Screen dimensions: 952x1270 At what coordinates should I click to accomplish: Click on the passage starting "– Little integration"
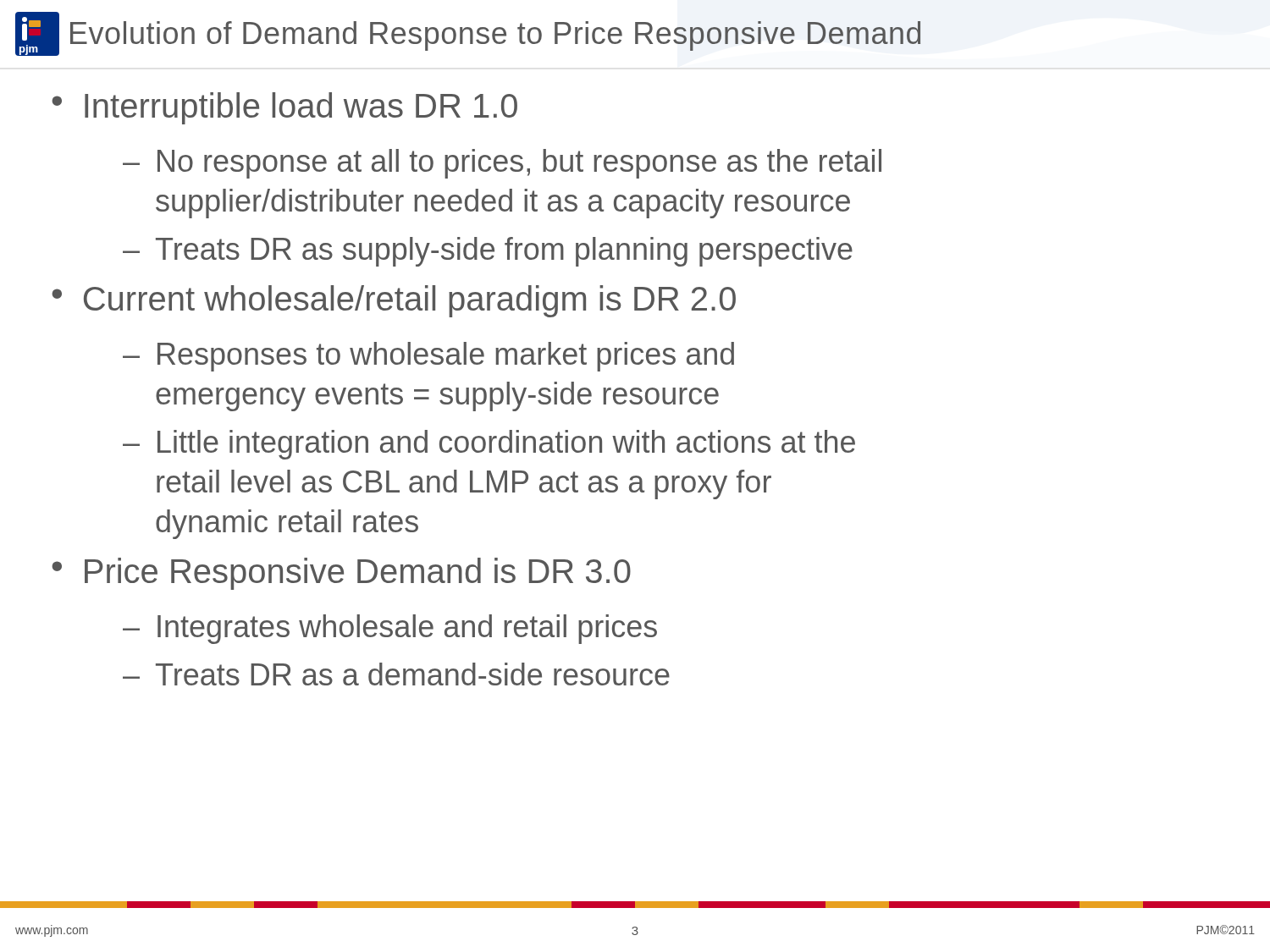tap(490, 482)
